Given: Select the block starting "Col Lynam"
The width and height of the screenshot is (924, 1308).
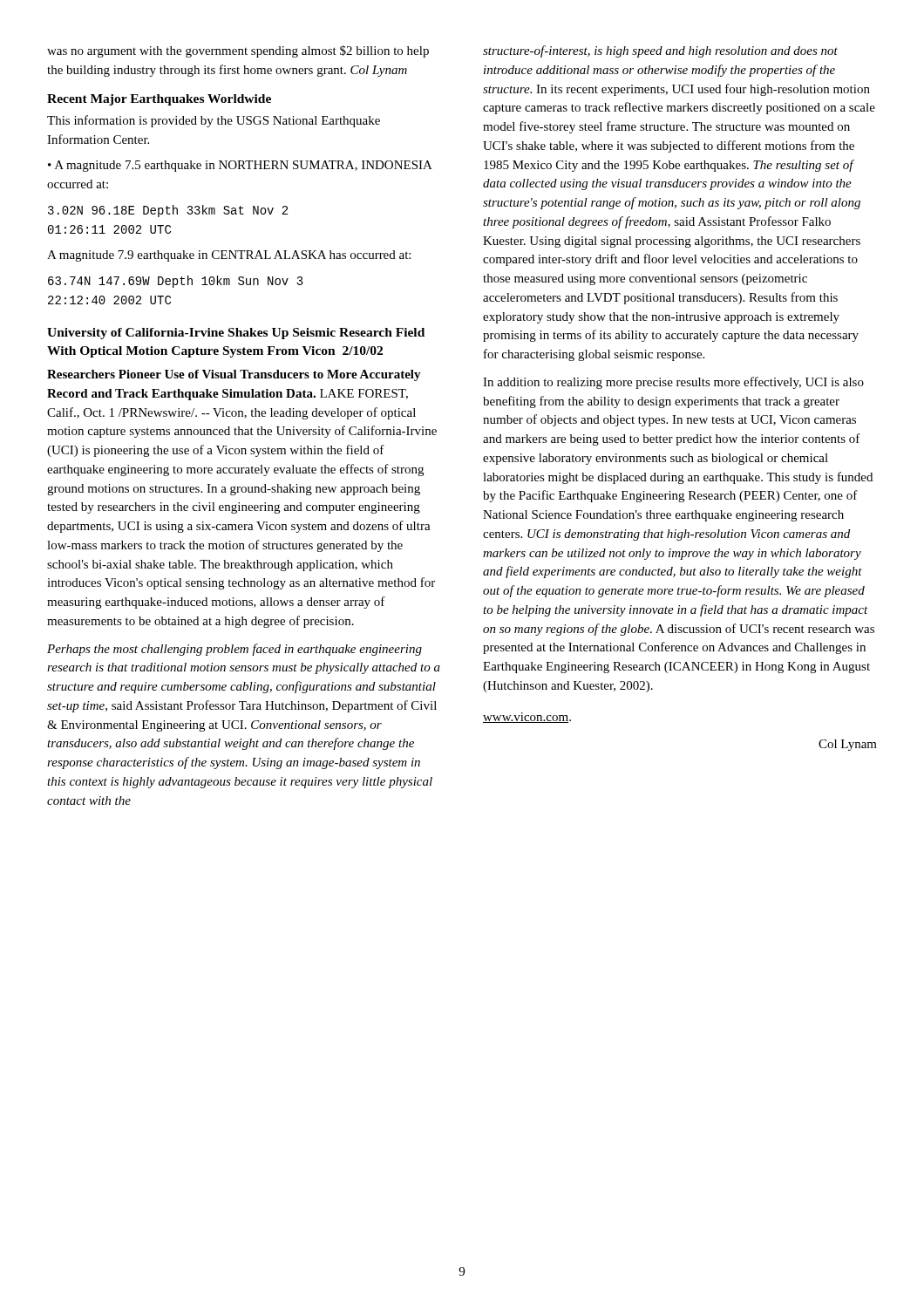Looking at the screenshot, I should [848, 744].
